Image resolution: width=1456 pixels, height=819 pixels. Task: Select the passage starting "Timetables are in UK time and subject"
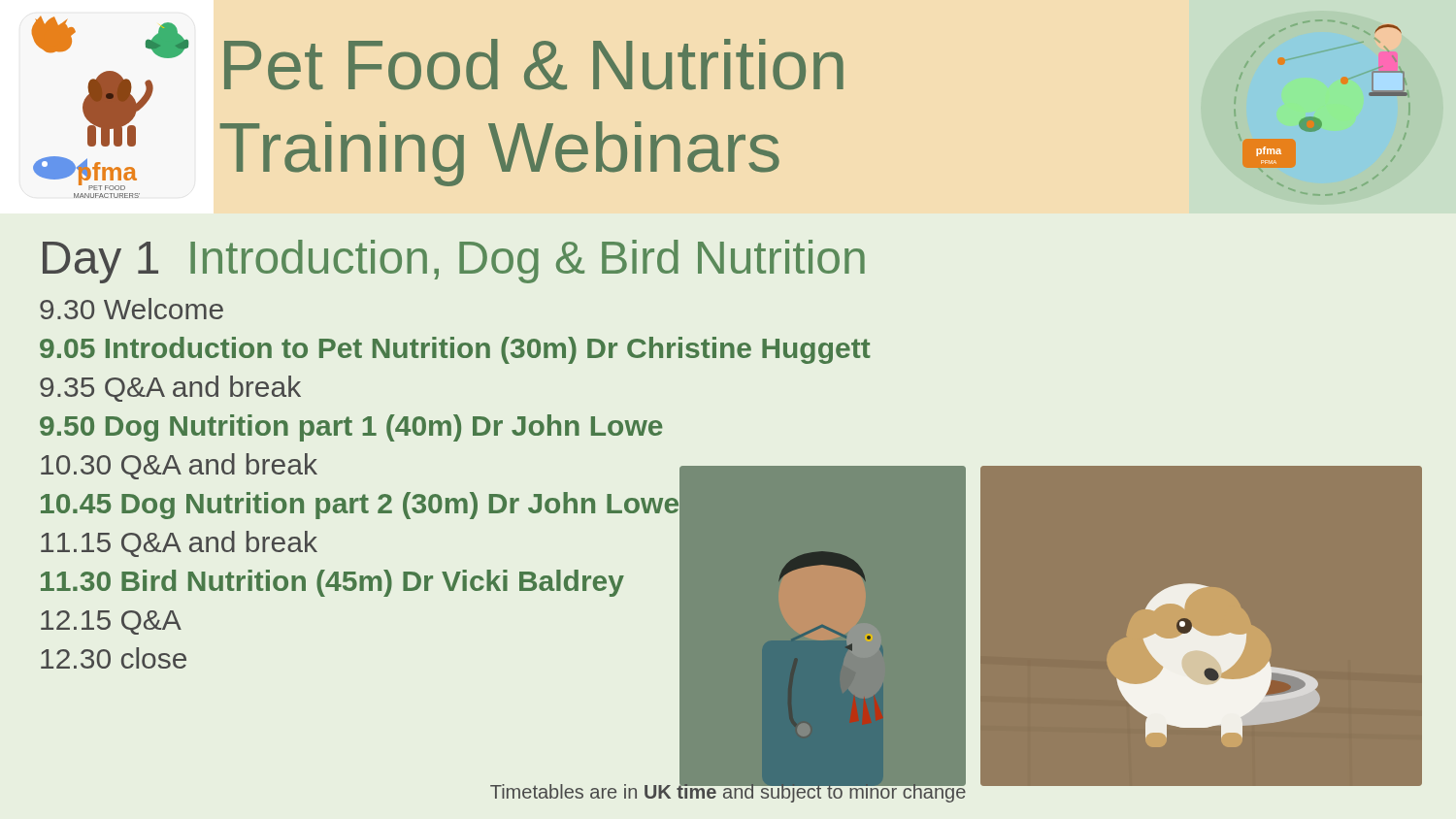coord(728,792)
